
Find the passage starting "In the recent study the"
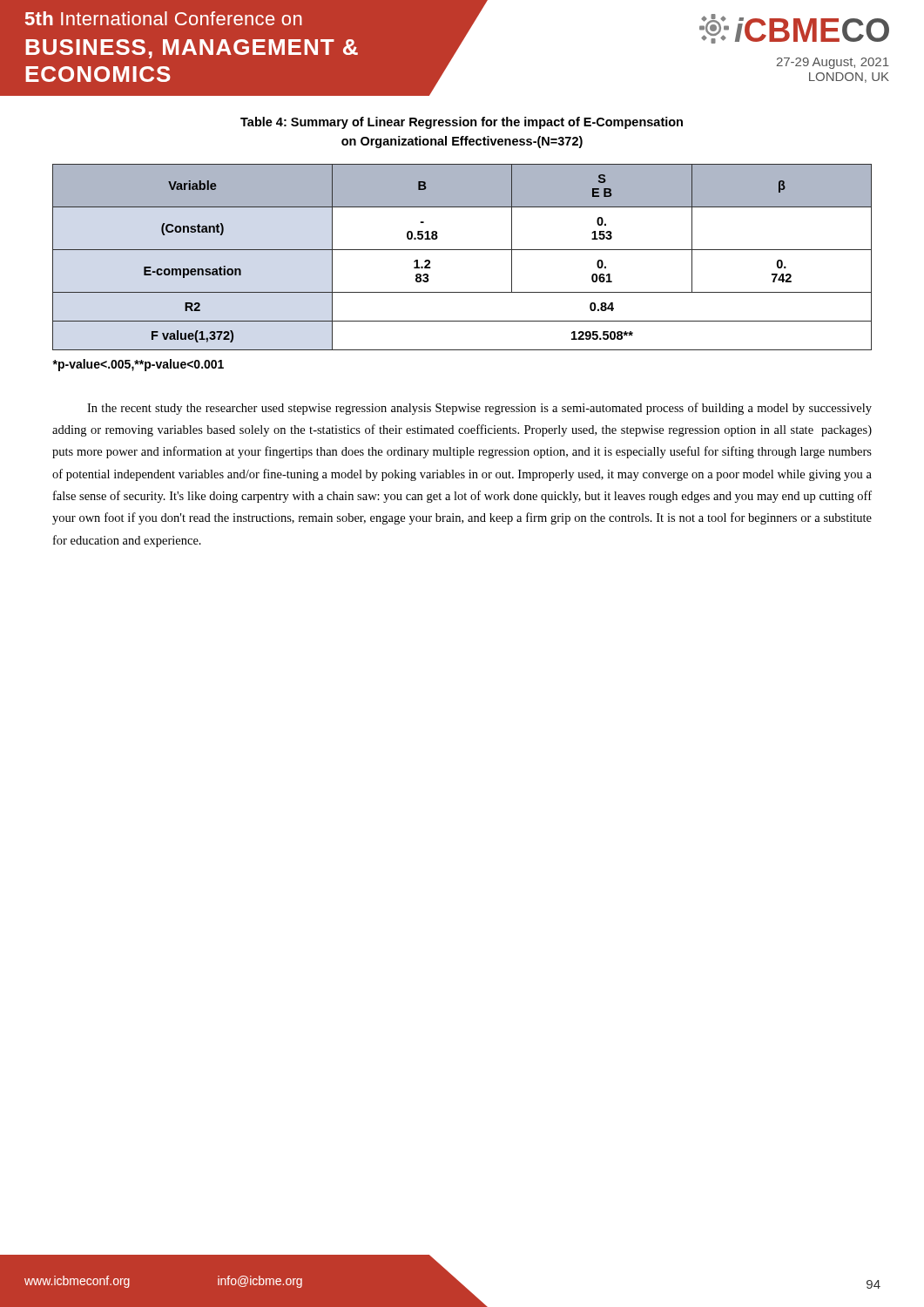(462, 474)
